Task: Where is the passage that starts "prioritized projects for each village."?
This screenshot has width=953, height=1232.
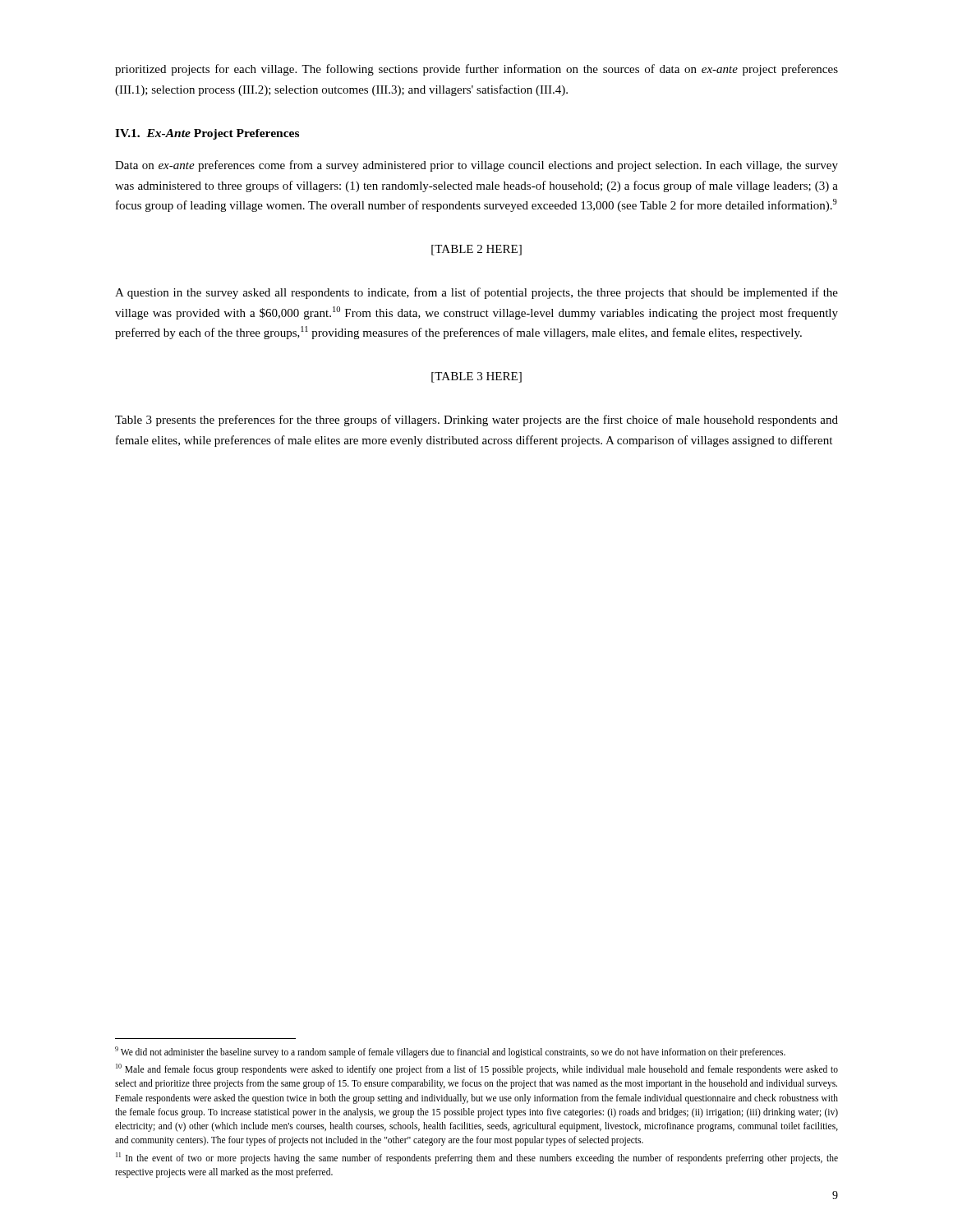Action: (x=476, y=79)
